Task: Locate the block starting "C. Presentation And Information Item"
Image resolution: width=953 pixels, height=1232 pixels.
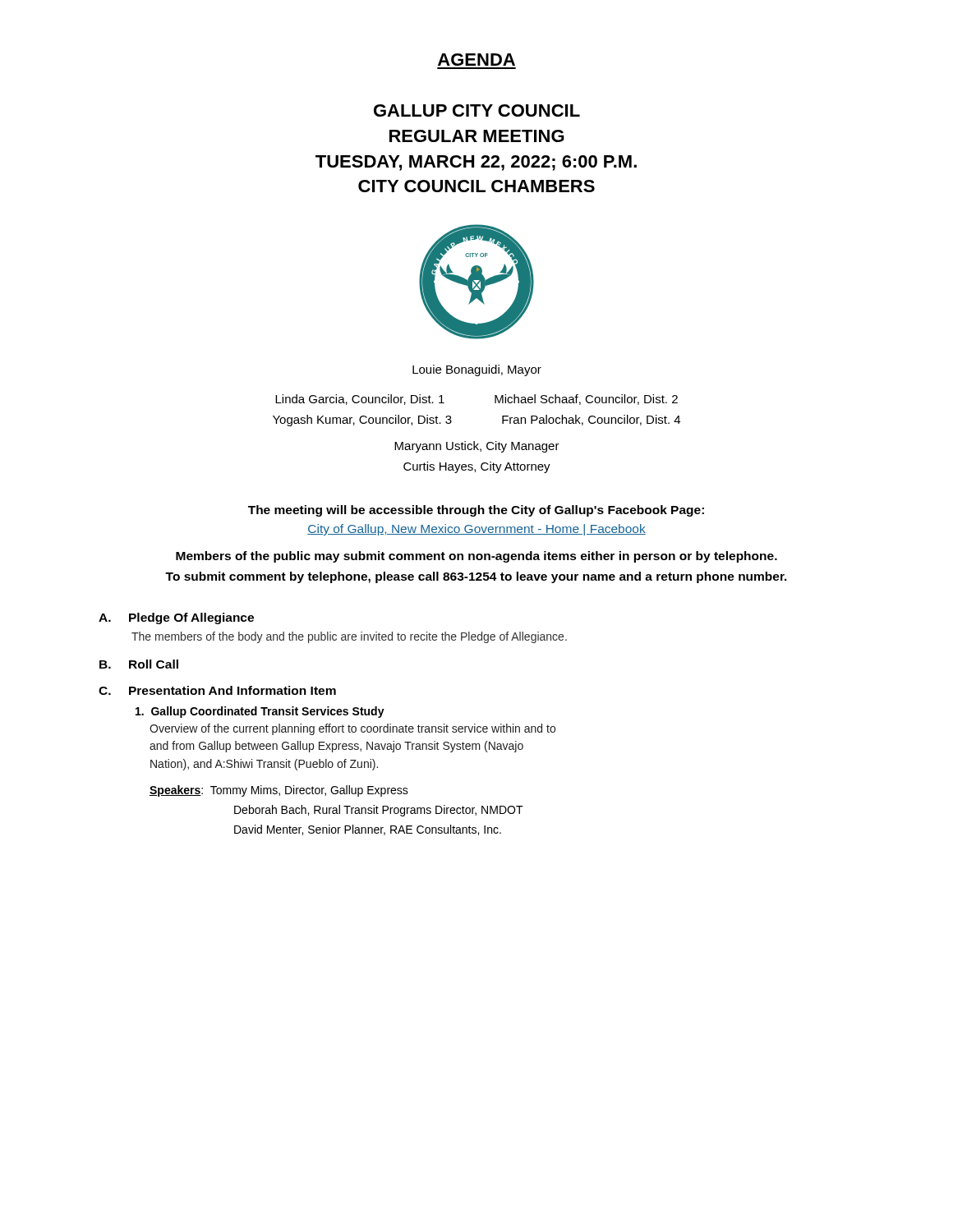Action: click(x=217, y=690)
